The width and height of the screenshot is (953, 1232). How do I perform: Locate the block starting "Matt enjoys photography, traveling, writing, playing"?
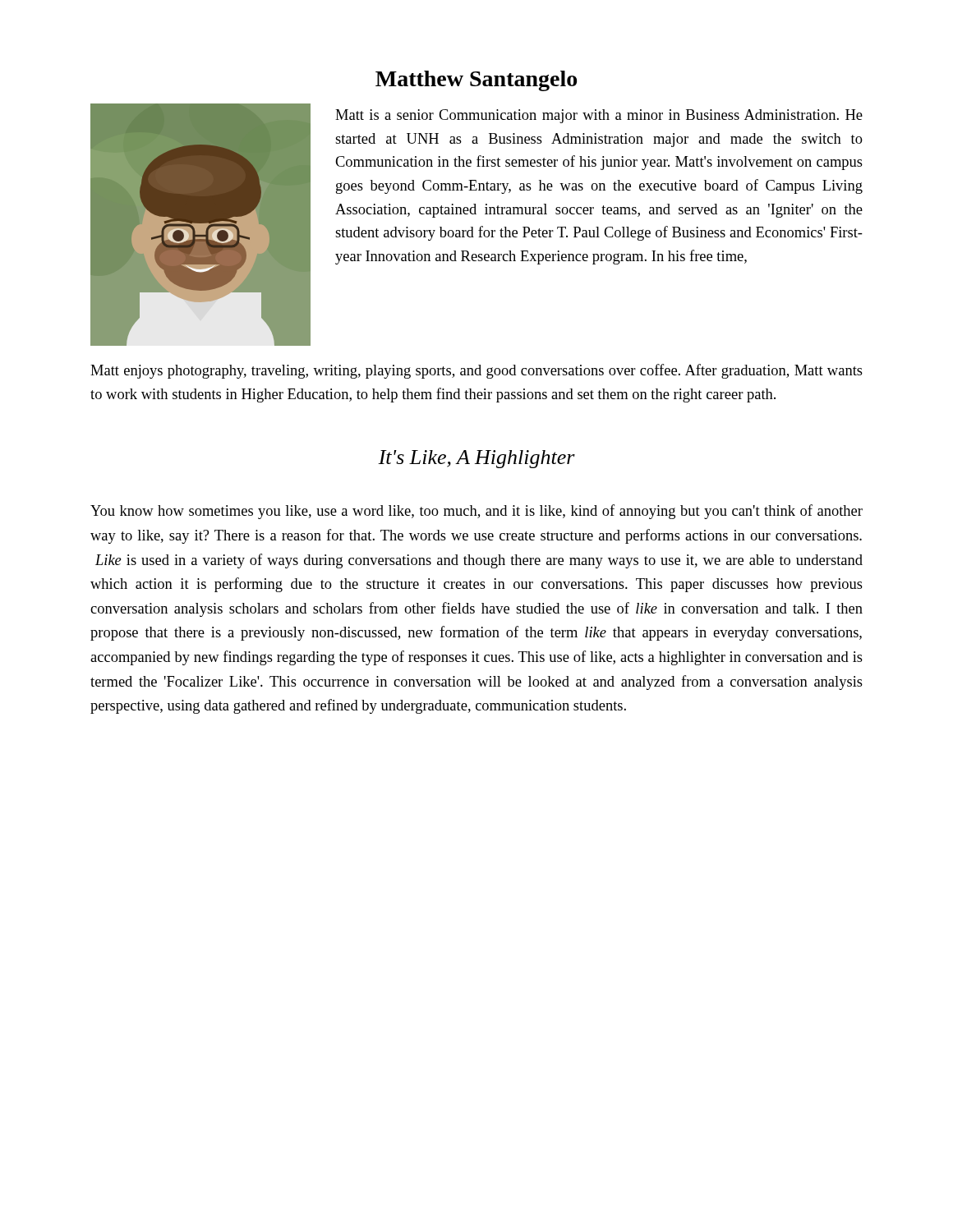[476, 382]
